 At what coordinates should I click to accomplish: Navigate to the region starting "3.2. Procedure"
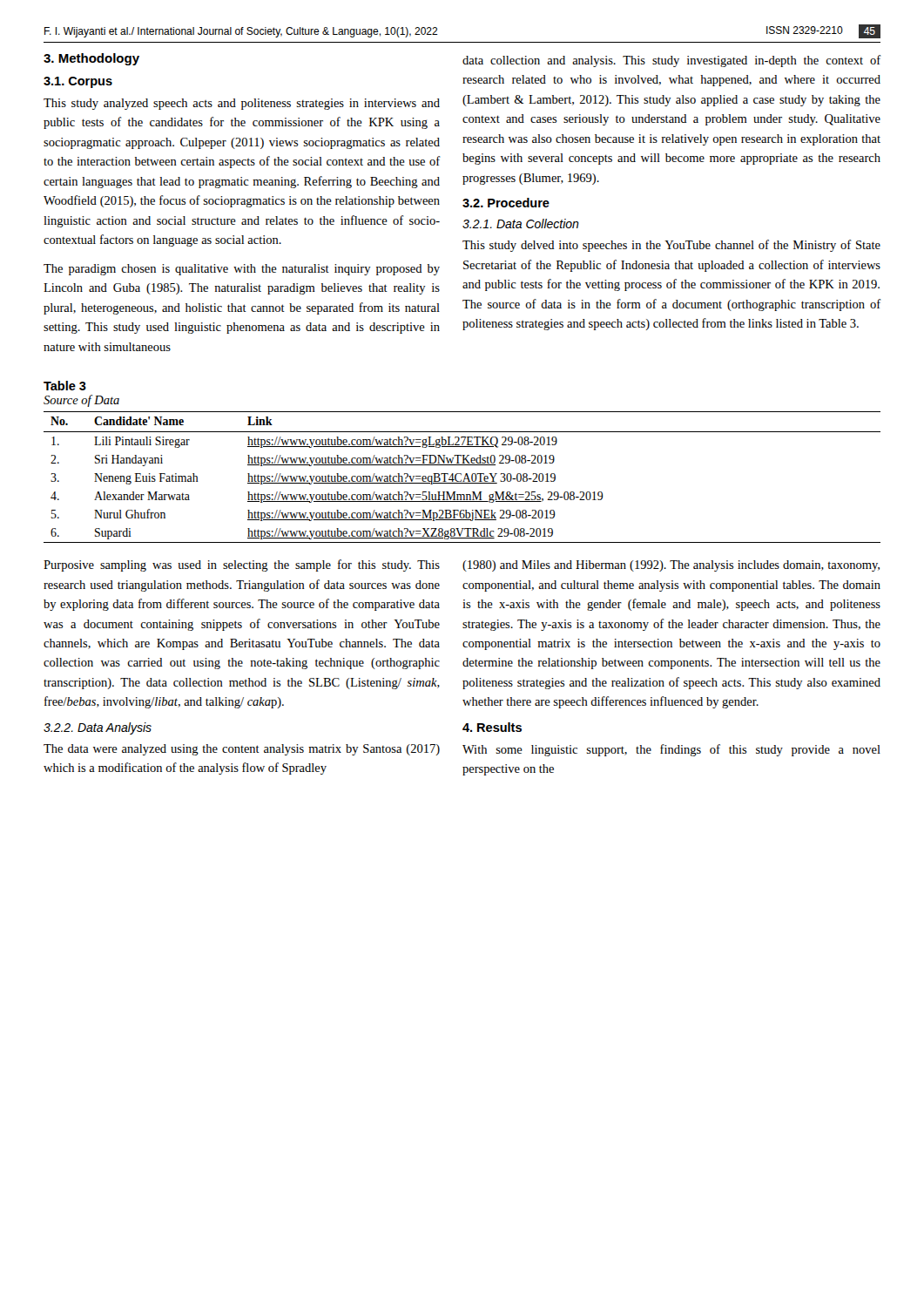(506, 203)
